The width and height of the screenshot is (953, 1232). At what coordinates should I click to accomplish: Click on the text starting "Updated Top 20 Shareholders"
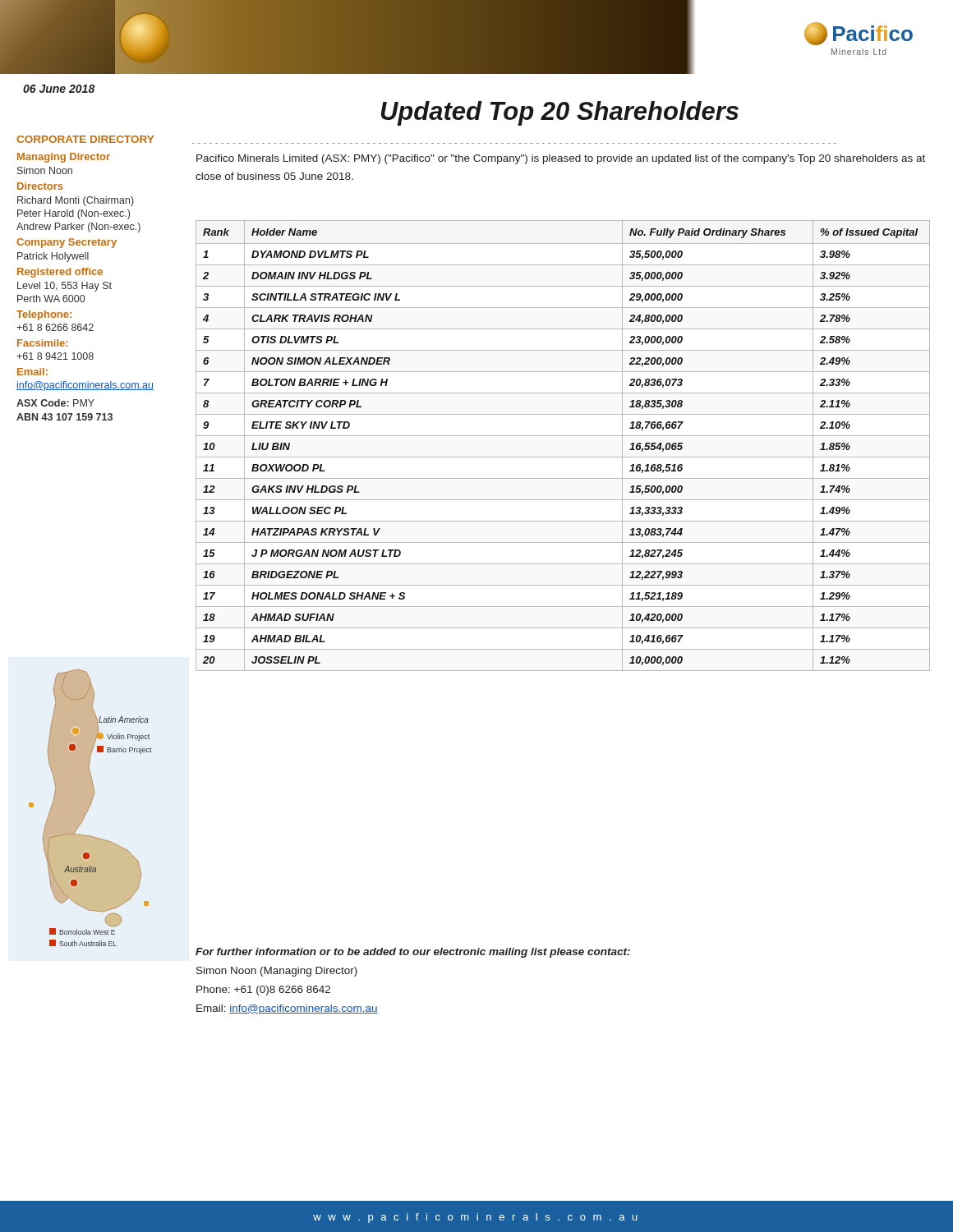[x=559, y=111]
